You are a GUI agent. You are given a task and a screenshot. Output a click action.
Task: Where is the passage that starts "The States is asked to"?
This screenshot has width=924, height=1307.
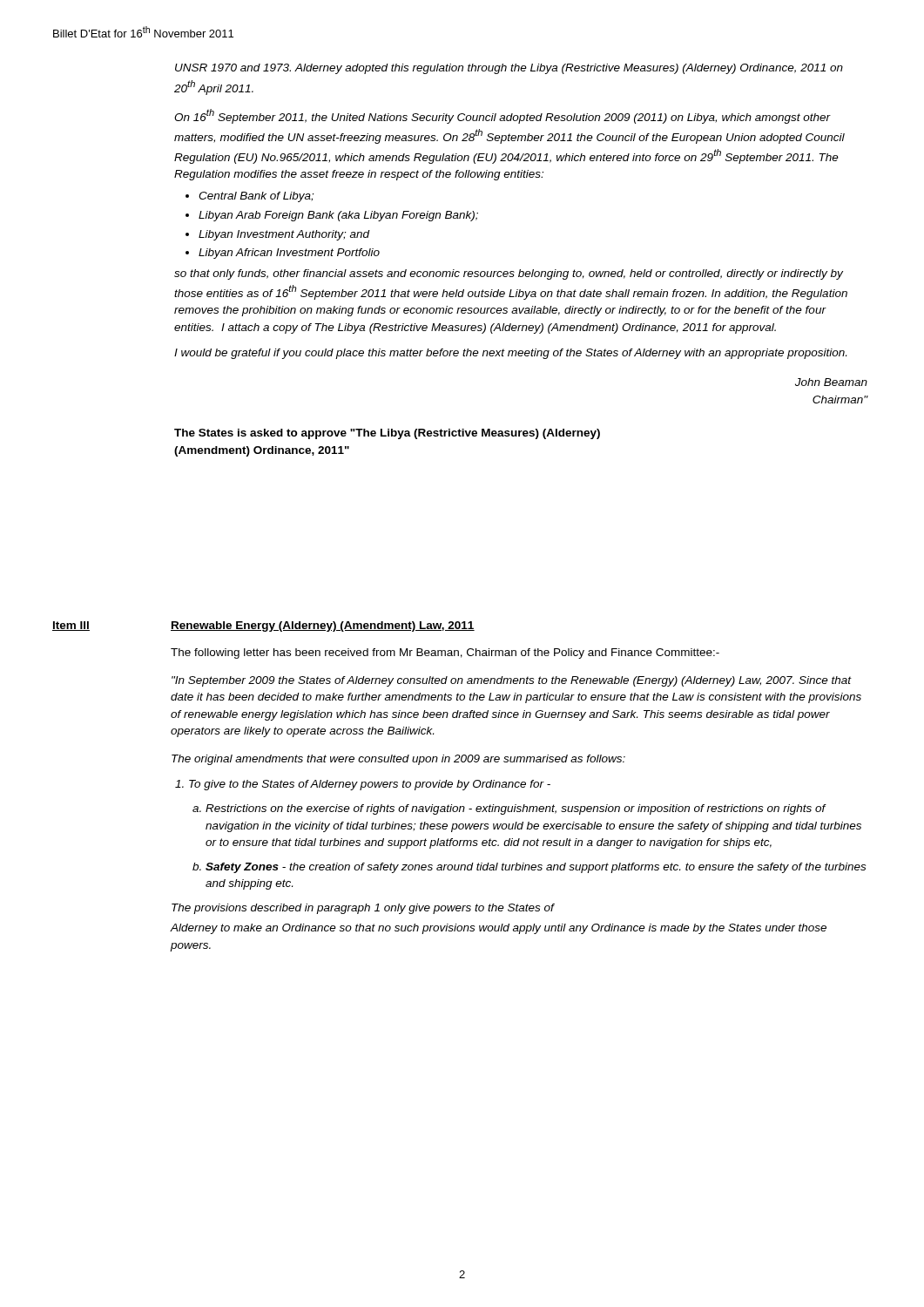tap(387, 442)
